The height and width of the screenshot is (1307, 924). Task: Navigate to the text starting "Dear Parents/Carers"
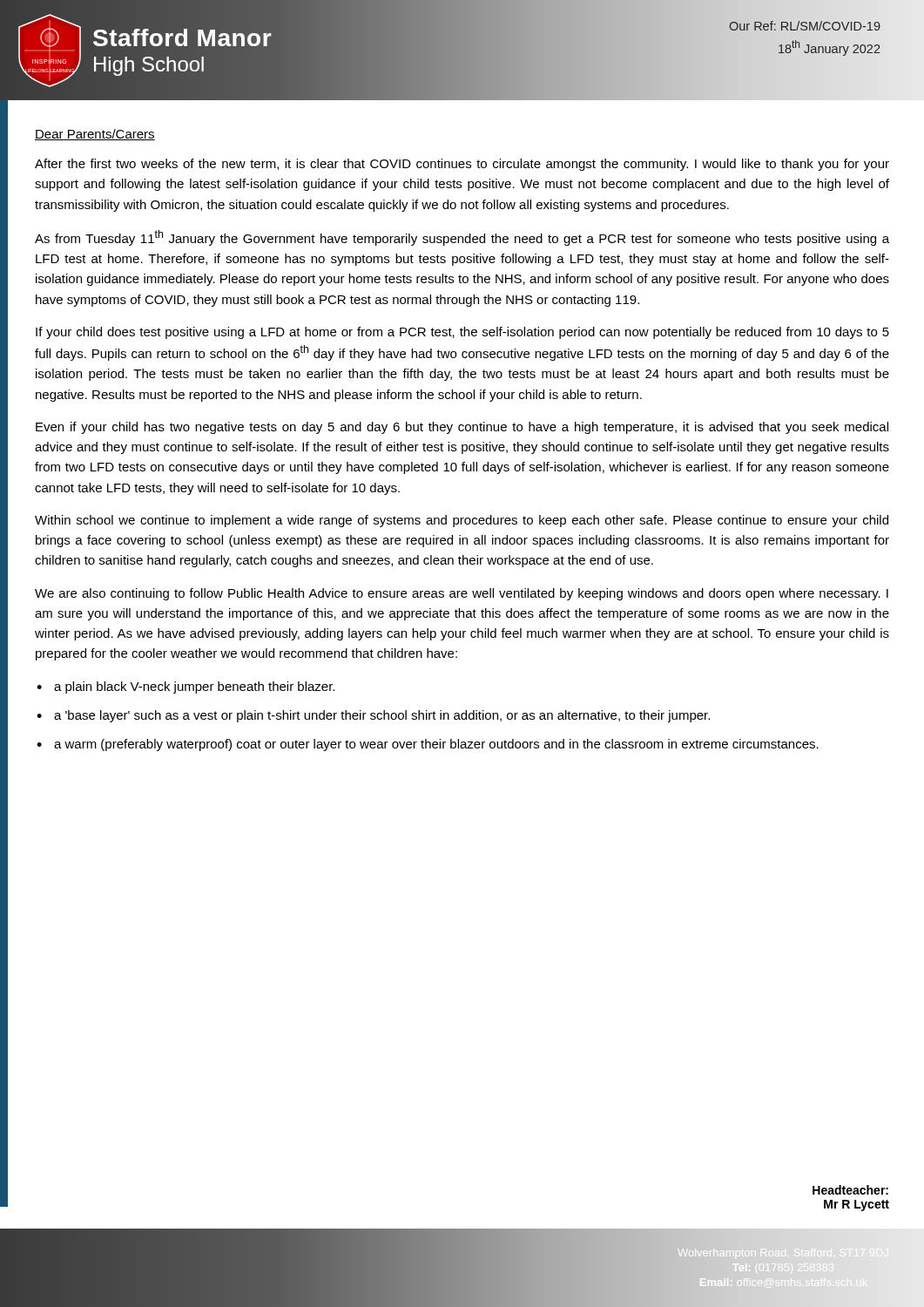coord(95,134)
